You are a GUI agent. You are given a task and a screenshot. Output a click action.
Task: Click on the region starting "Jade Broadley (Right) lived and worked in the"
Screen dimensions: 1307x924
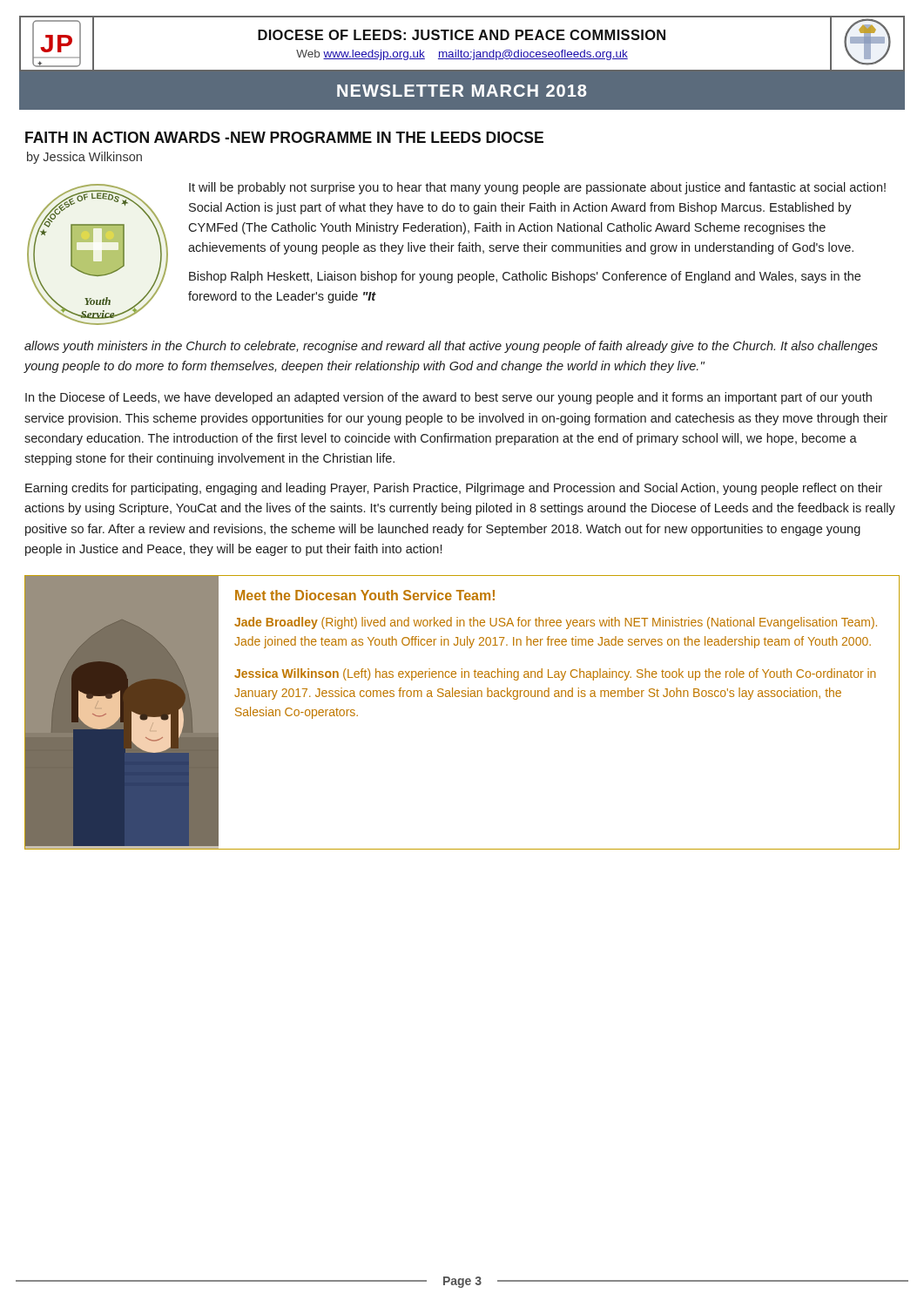tap(556, 632)
